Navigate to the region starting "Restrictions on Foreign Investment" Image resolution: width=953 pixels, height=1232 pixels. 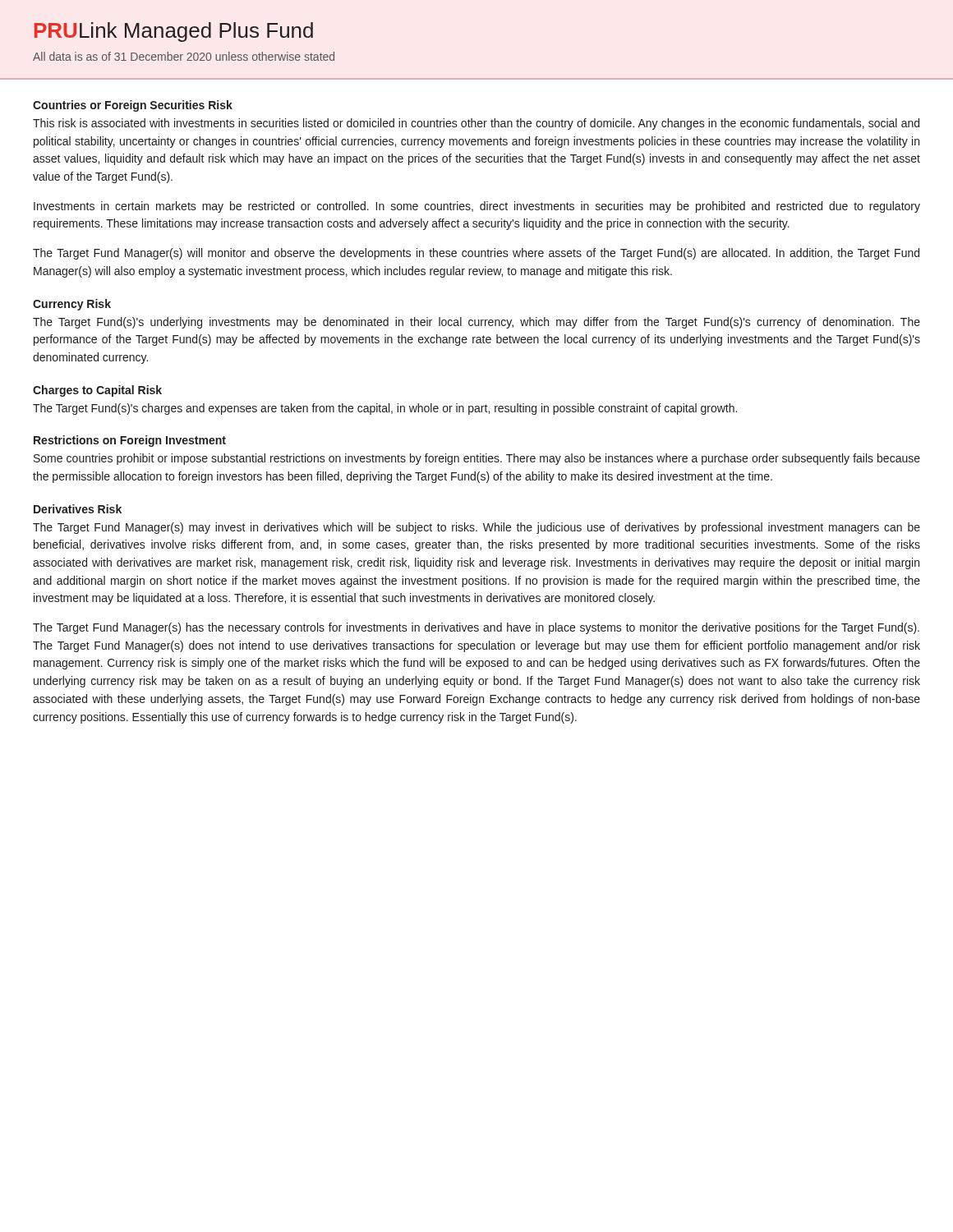(129, 440)
